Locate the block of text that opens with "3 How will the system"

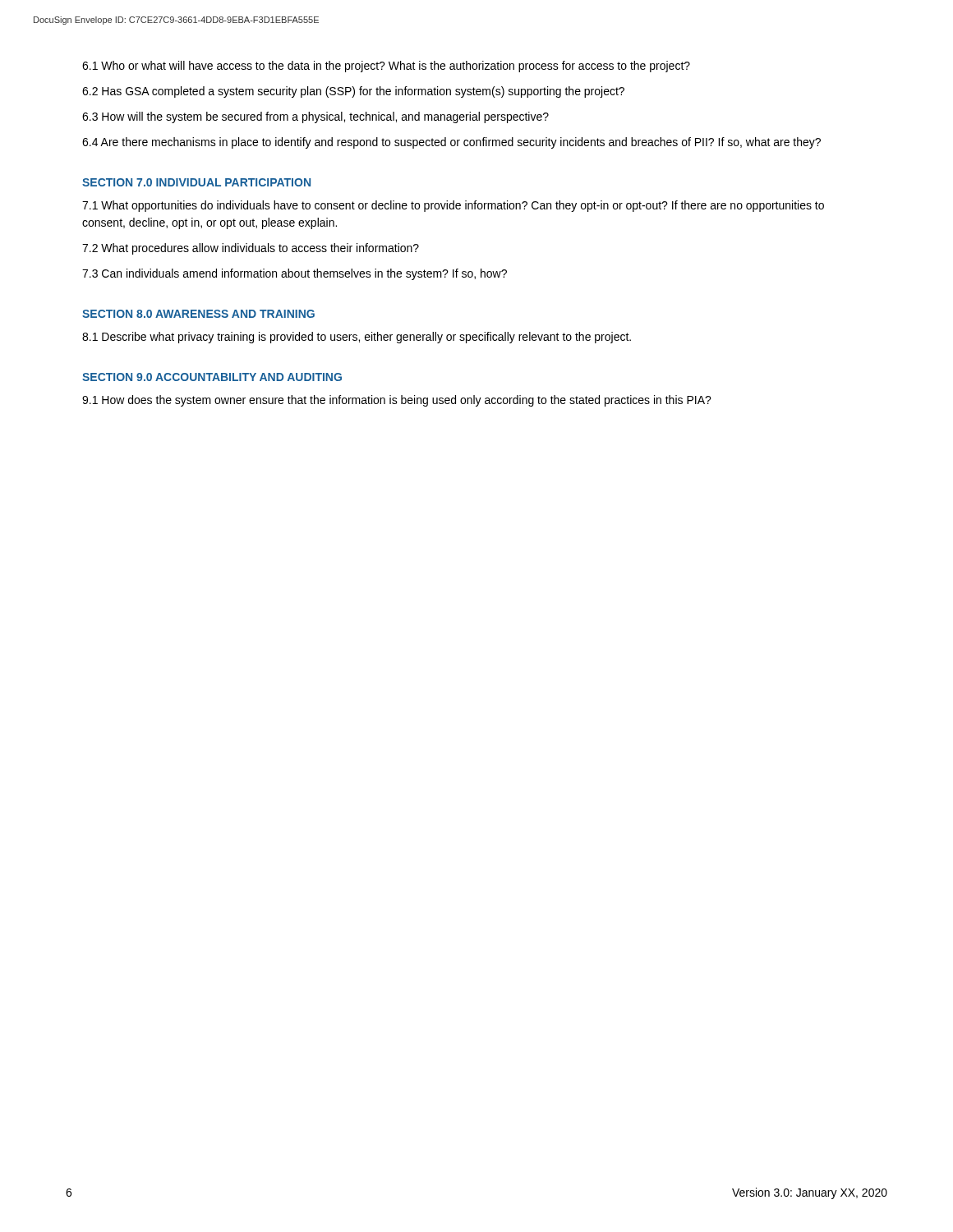[x=315, y=117]
